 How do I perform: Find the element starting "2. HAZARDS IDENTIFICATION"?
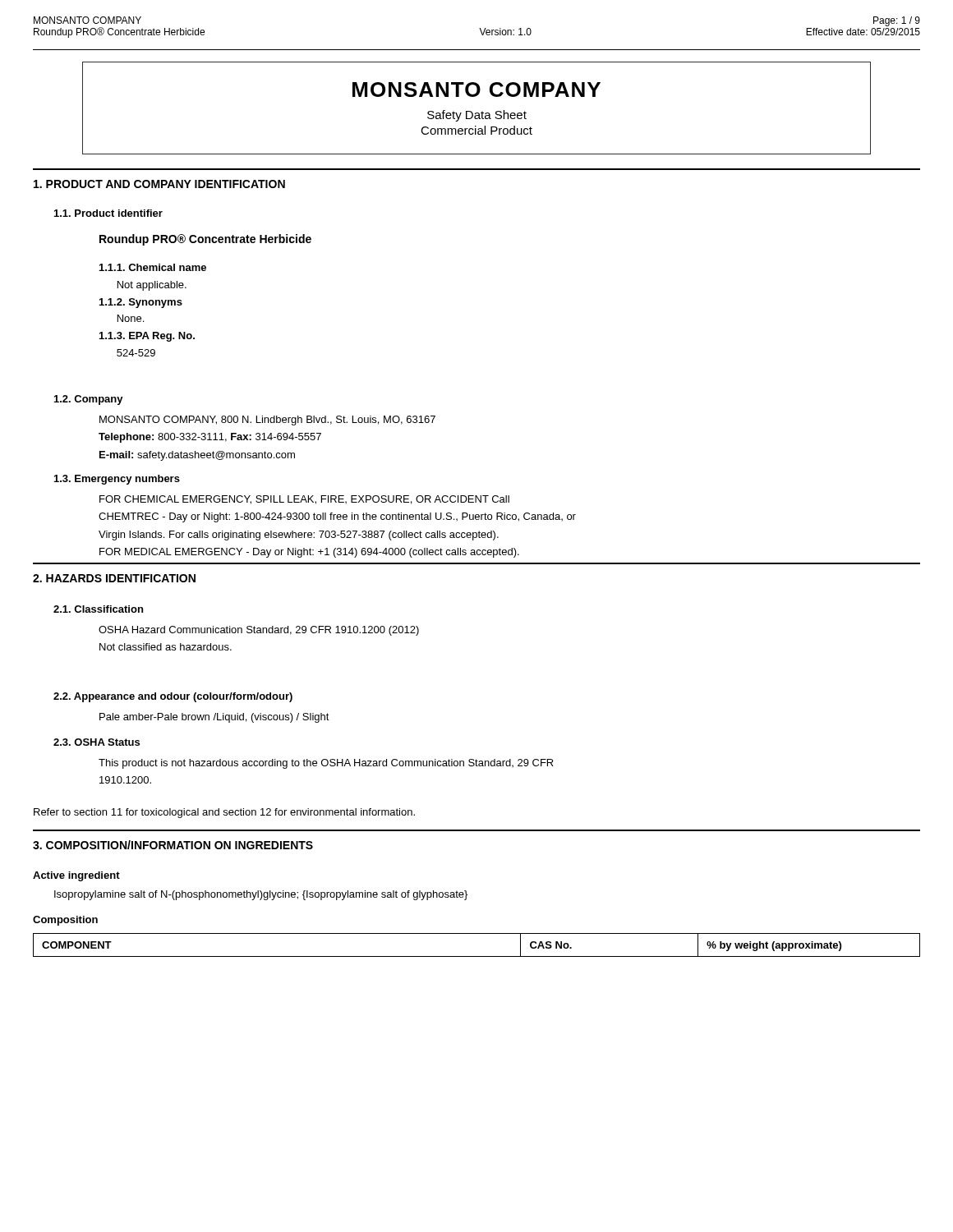point(115,578)
